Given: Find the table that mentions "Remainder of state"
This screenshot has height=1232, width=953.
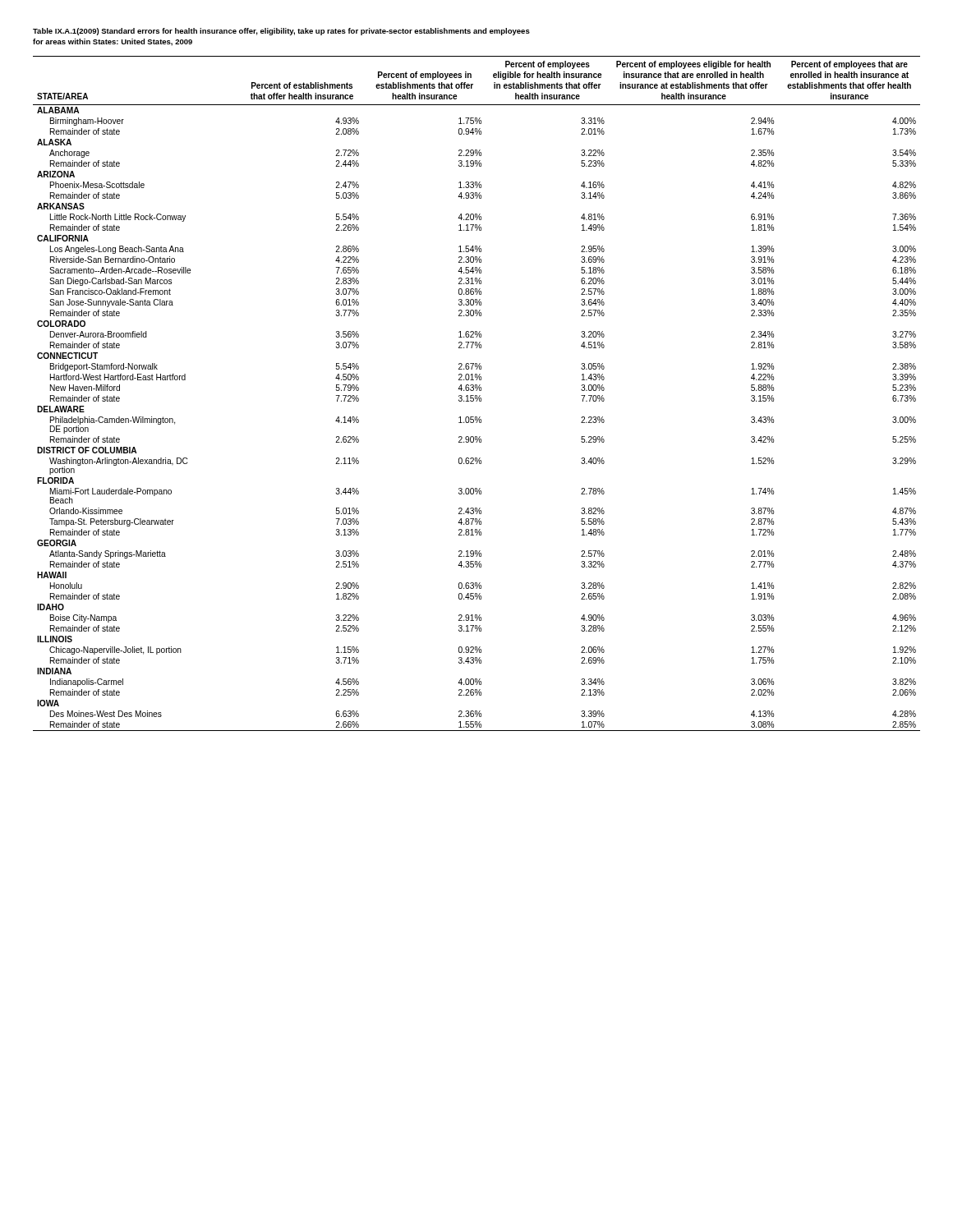Looking at the screenshot, I should (476, 393).
